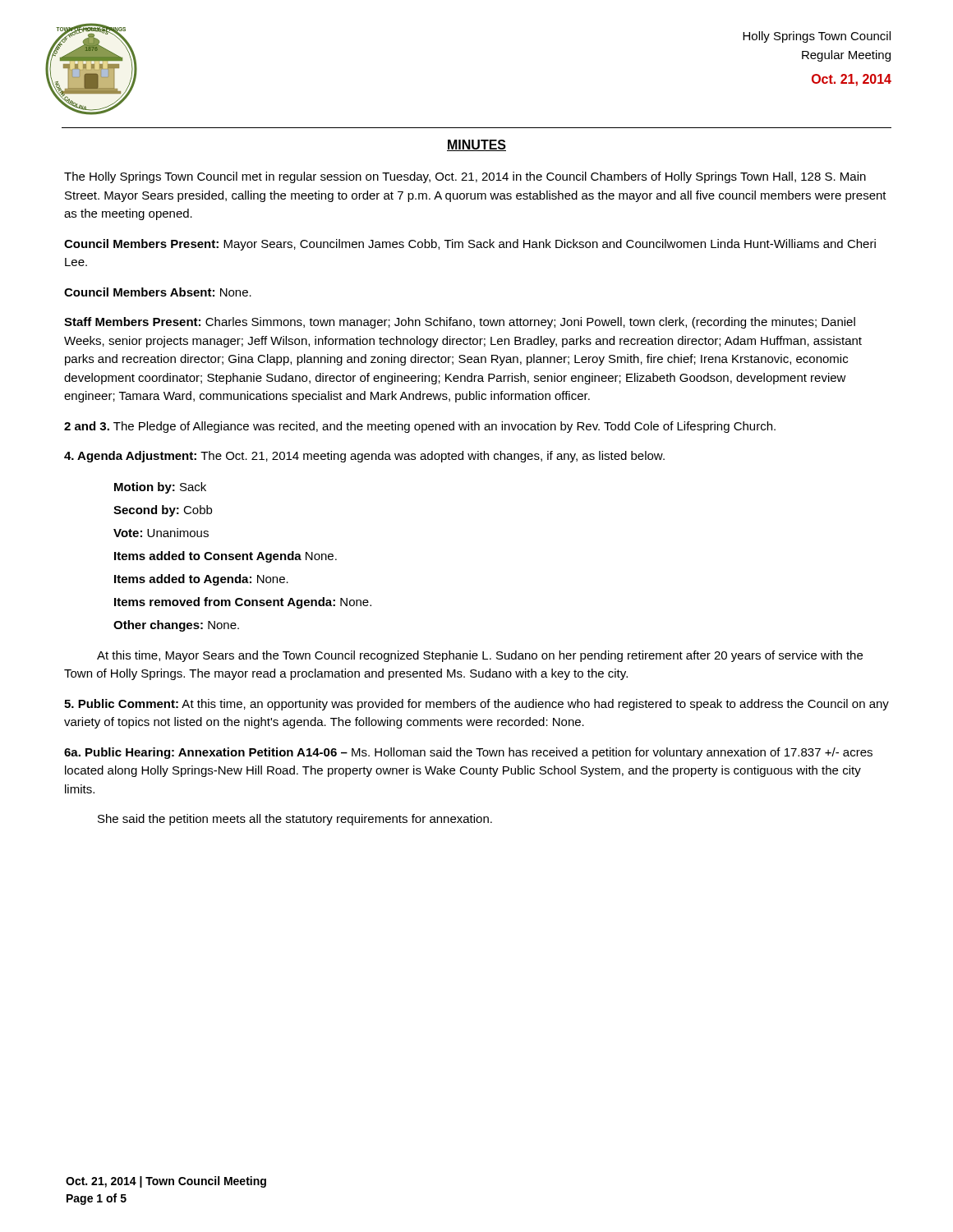Navigate to the text block starting "Public Comment: At this time, an opportunity"

click(476, 713)
